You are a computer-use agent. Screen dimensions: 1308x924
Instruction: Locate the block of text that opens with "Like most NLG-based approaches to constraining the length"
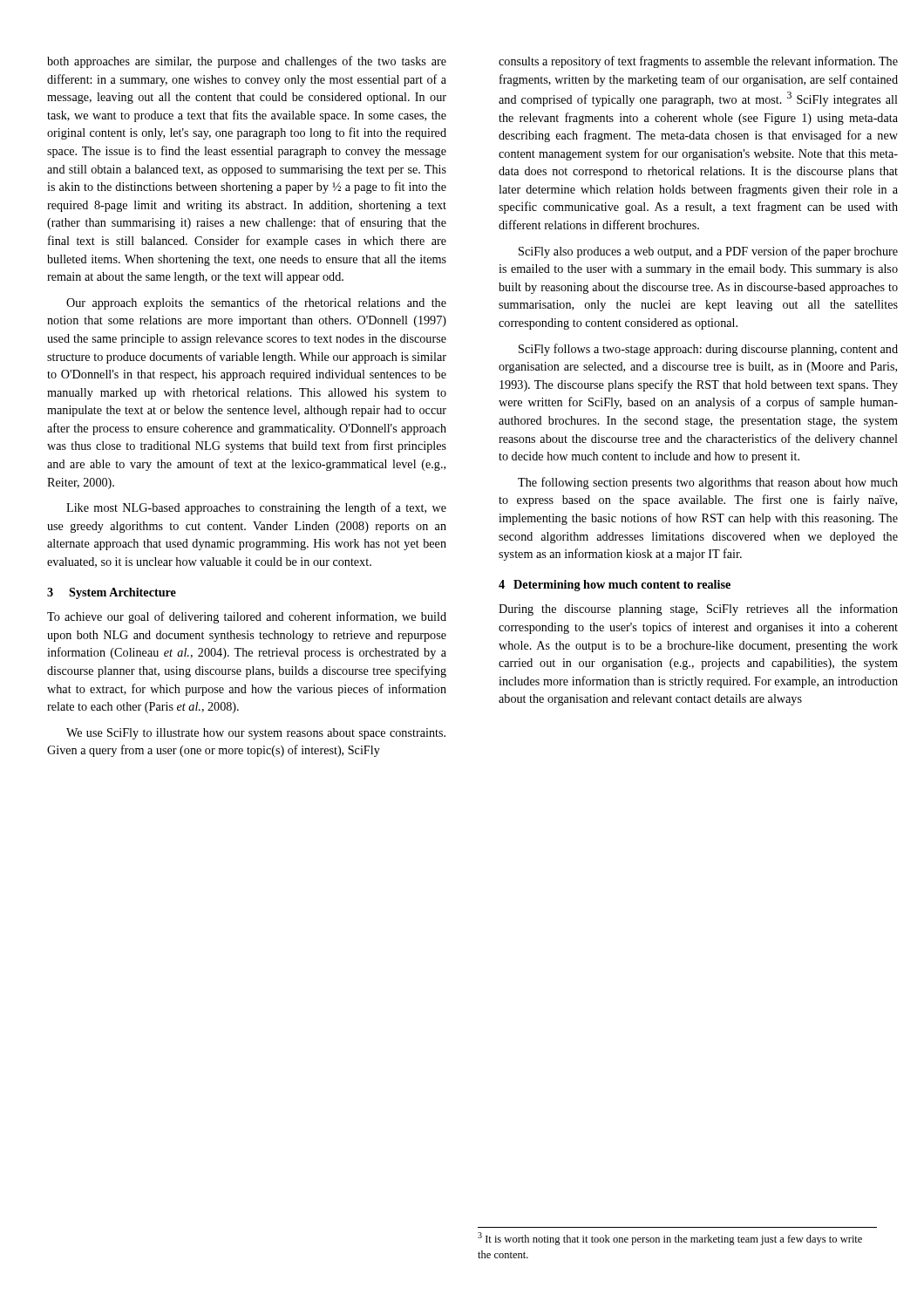click(247, 535)
